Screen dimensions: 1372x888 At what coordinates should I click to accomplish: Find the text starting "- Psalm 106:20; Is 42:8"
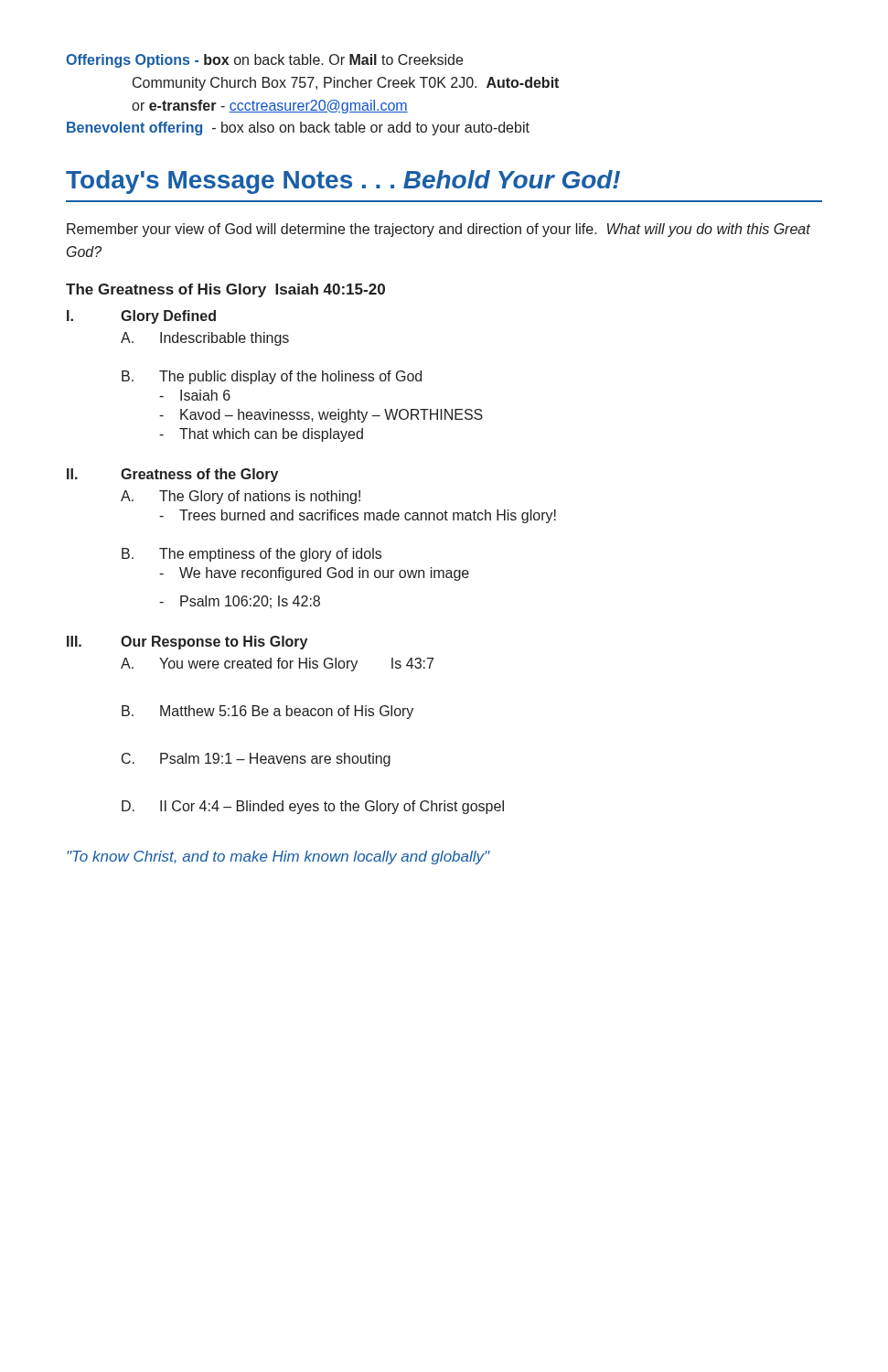coord(193,602)
